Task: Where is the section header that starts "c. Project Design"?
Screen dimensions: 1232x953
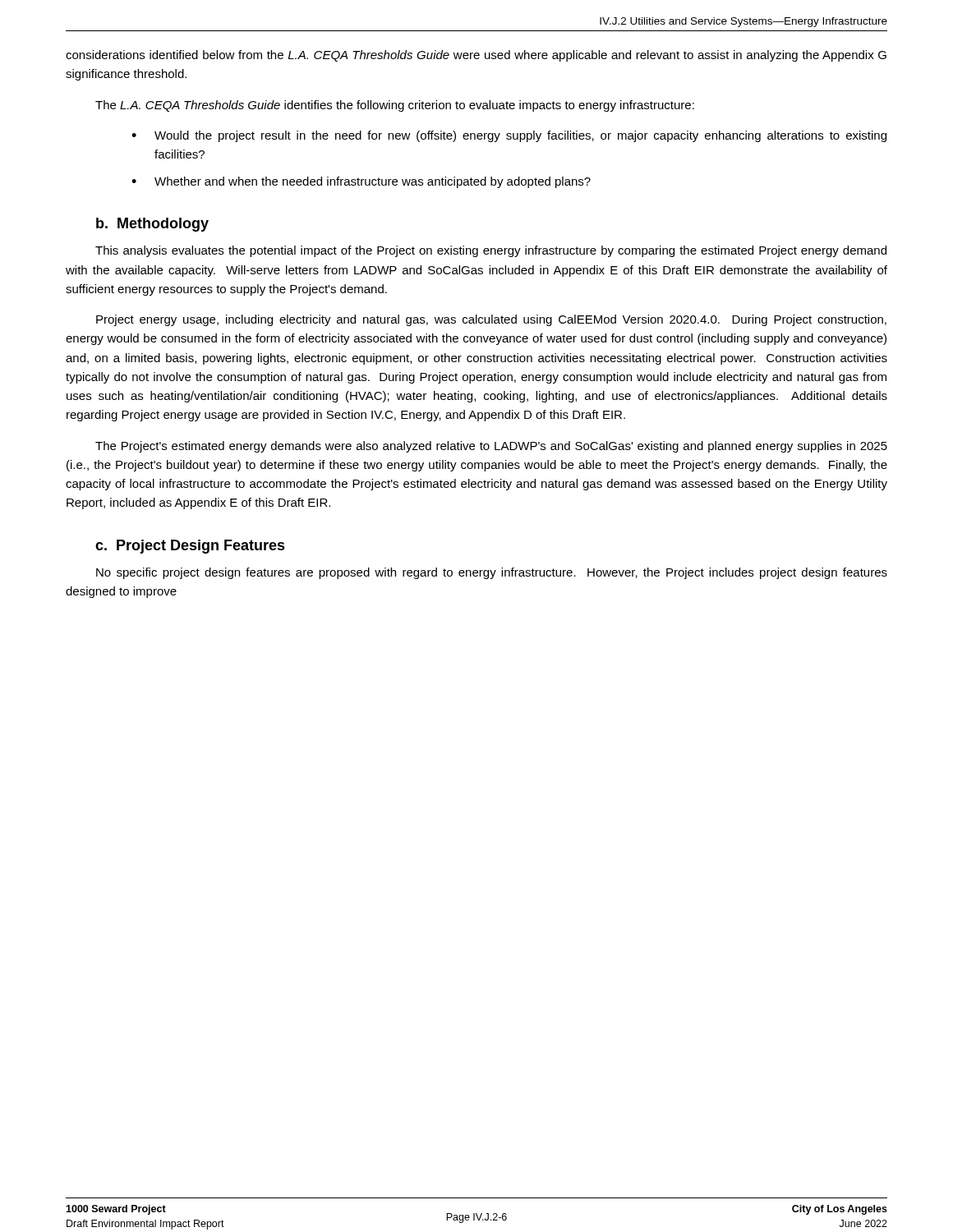Action: 190,545
